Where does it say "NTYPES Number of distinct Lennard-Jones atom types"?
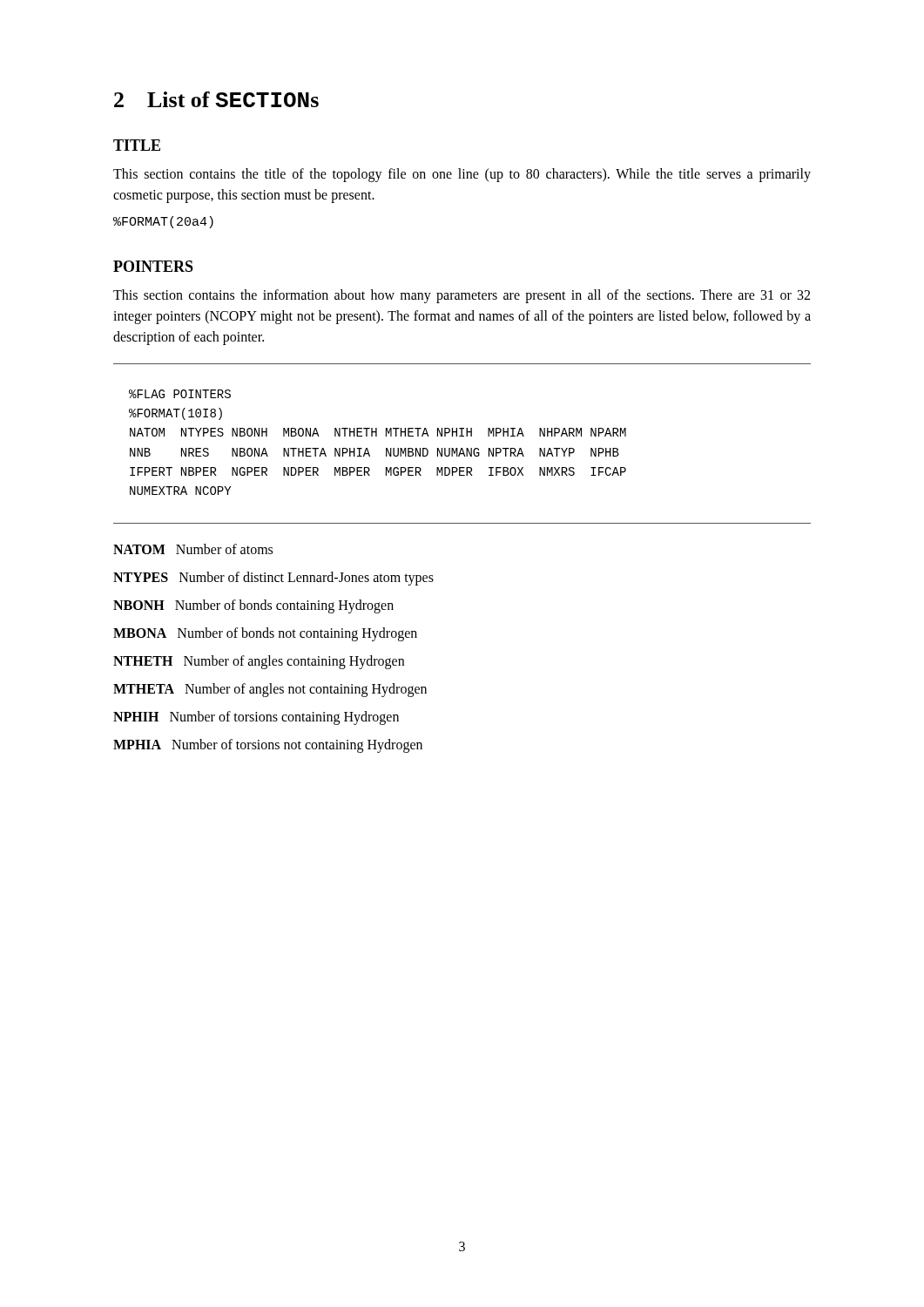 [x=273, y=579]
